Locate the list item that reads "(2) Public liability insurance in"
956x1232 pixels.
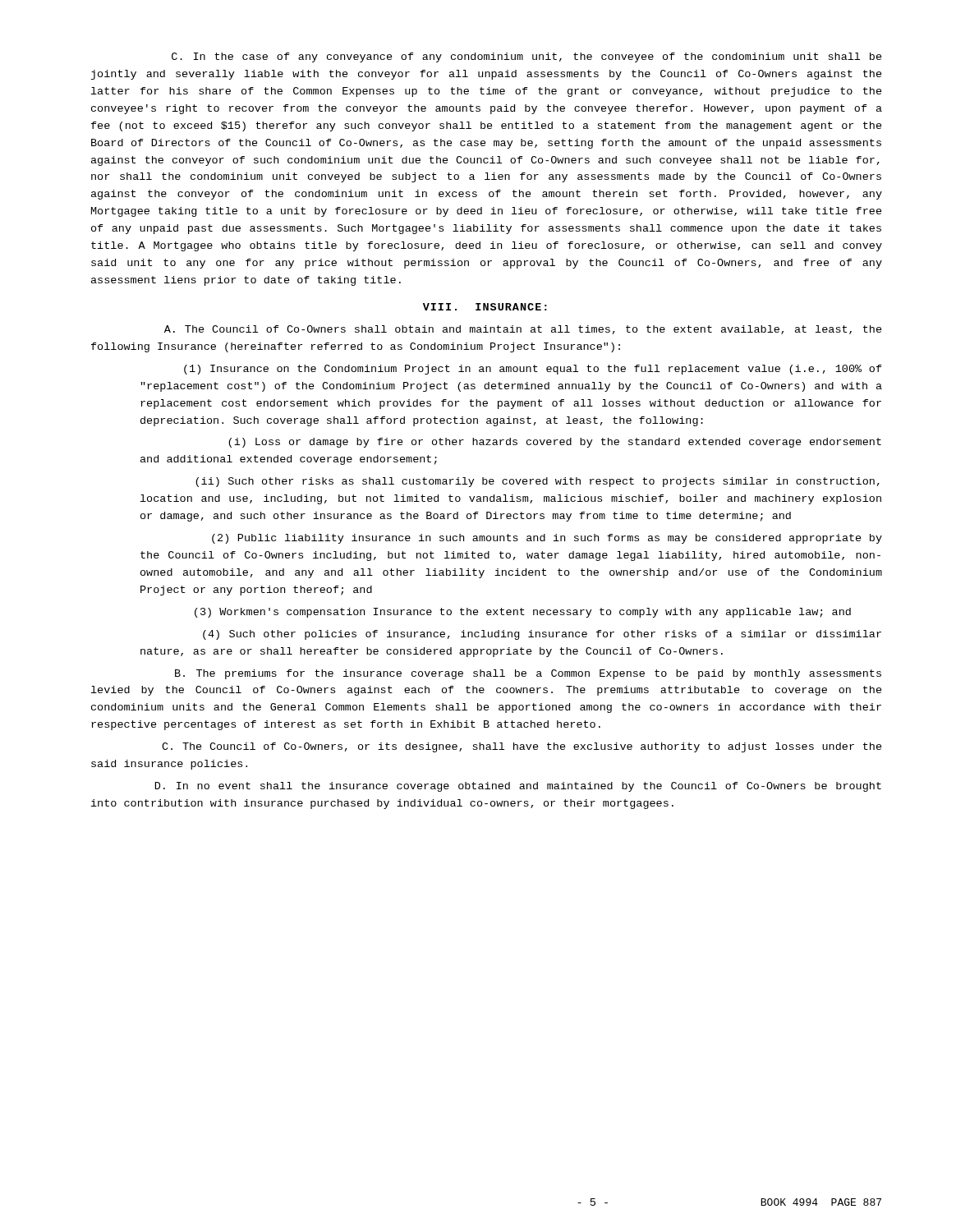coord(511,564)
